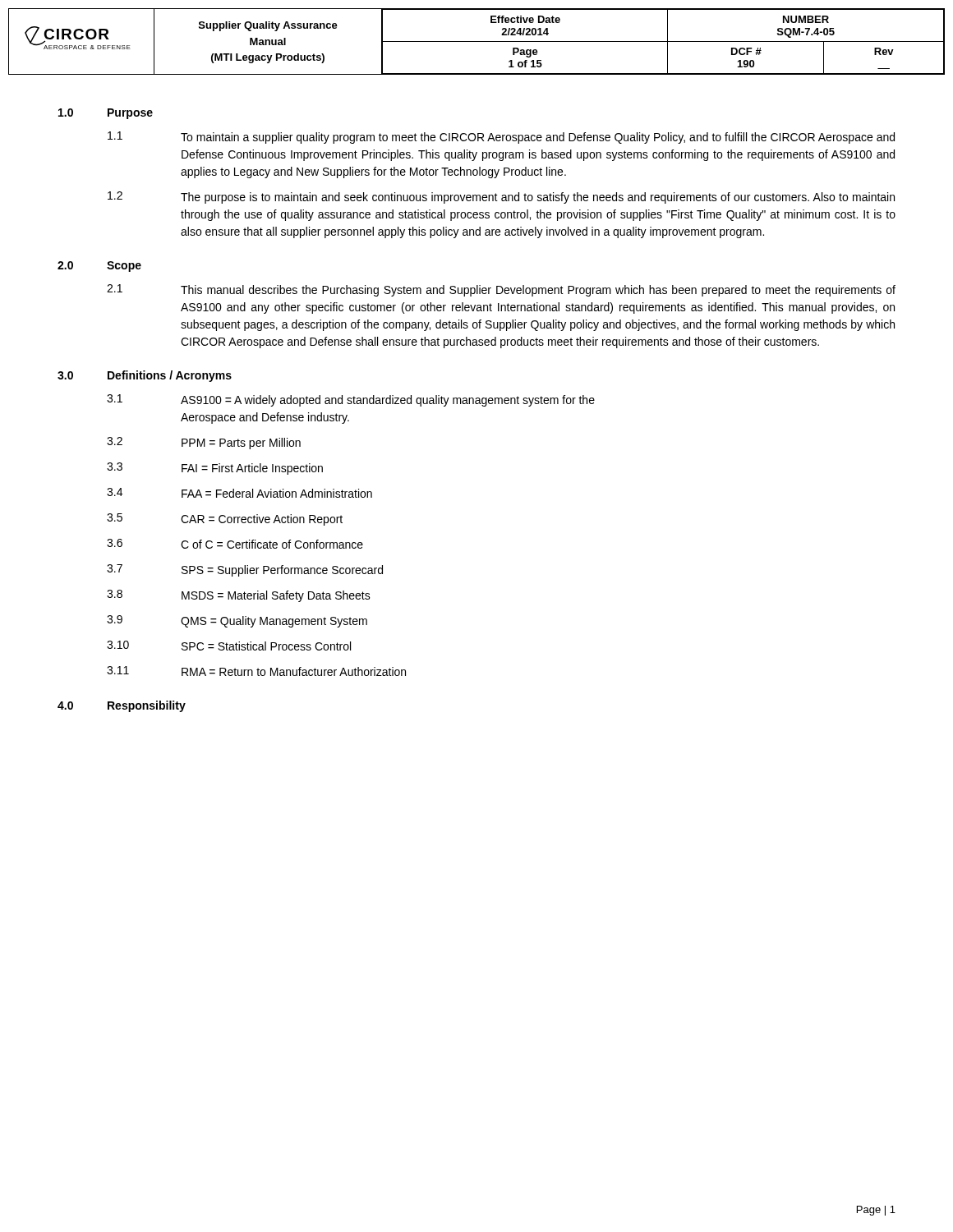
Task: Find the block starting "3.1 AS9100 = A widely adopted"
Action: [476, 409]
